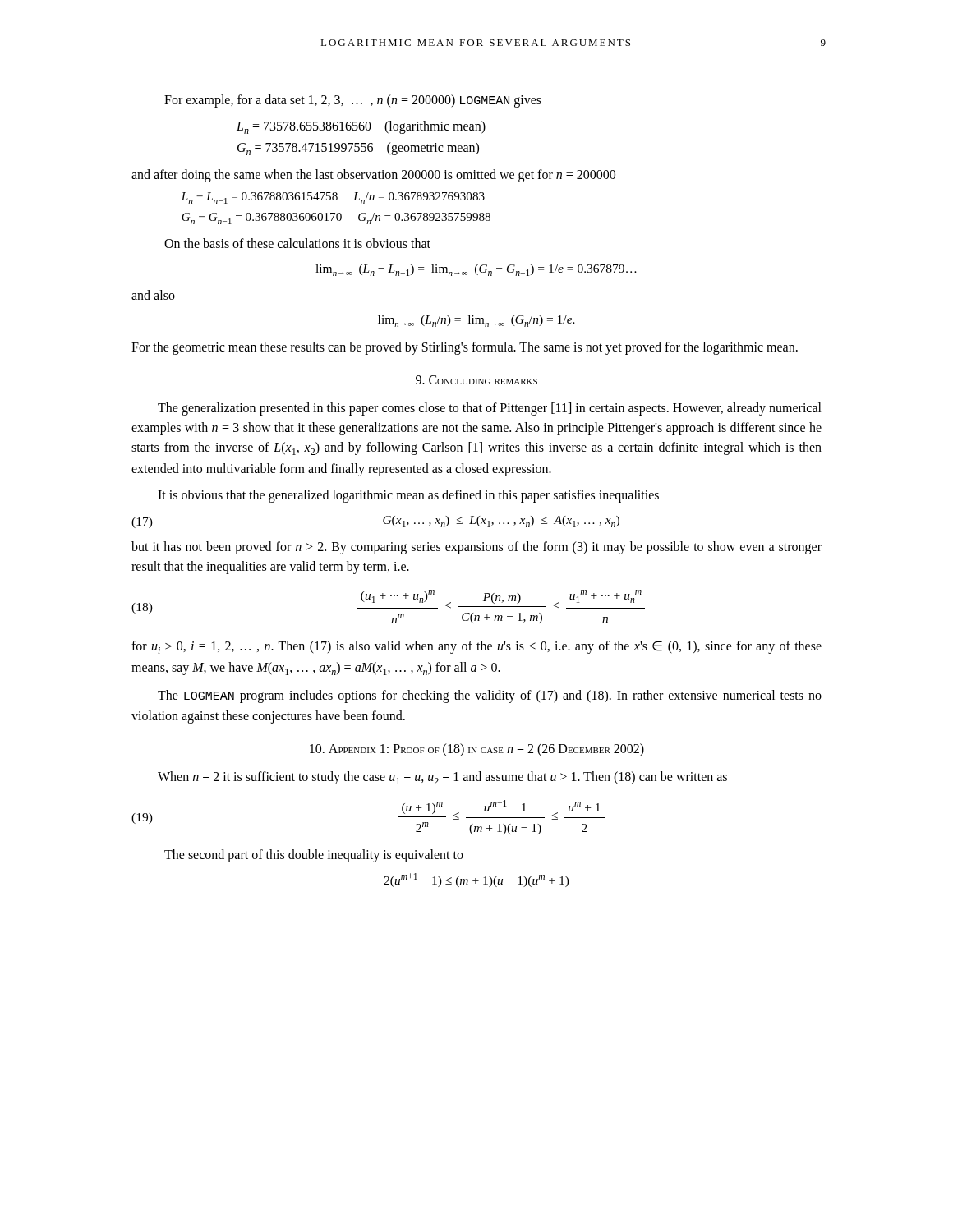953x1232 pixels.
Task: Point to the formula beginning "2(um+1 − 1) ≤"
Action: (x=476, y=880)
